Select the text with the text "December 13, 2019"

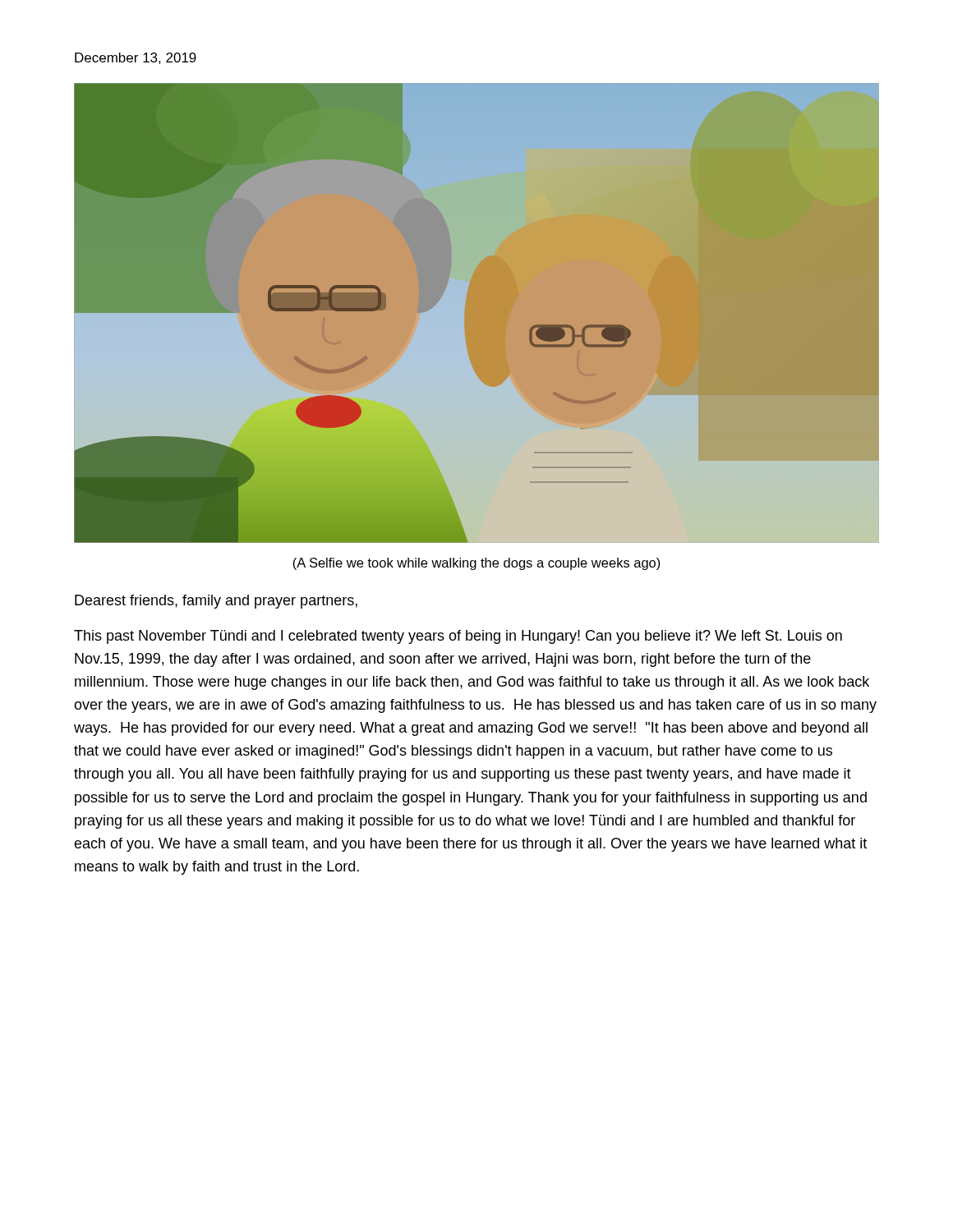tap(135, 58)
